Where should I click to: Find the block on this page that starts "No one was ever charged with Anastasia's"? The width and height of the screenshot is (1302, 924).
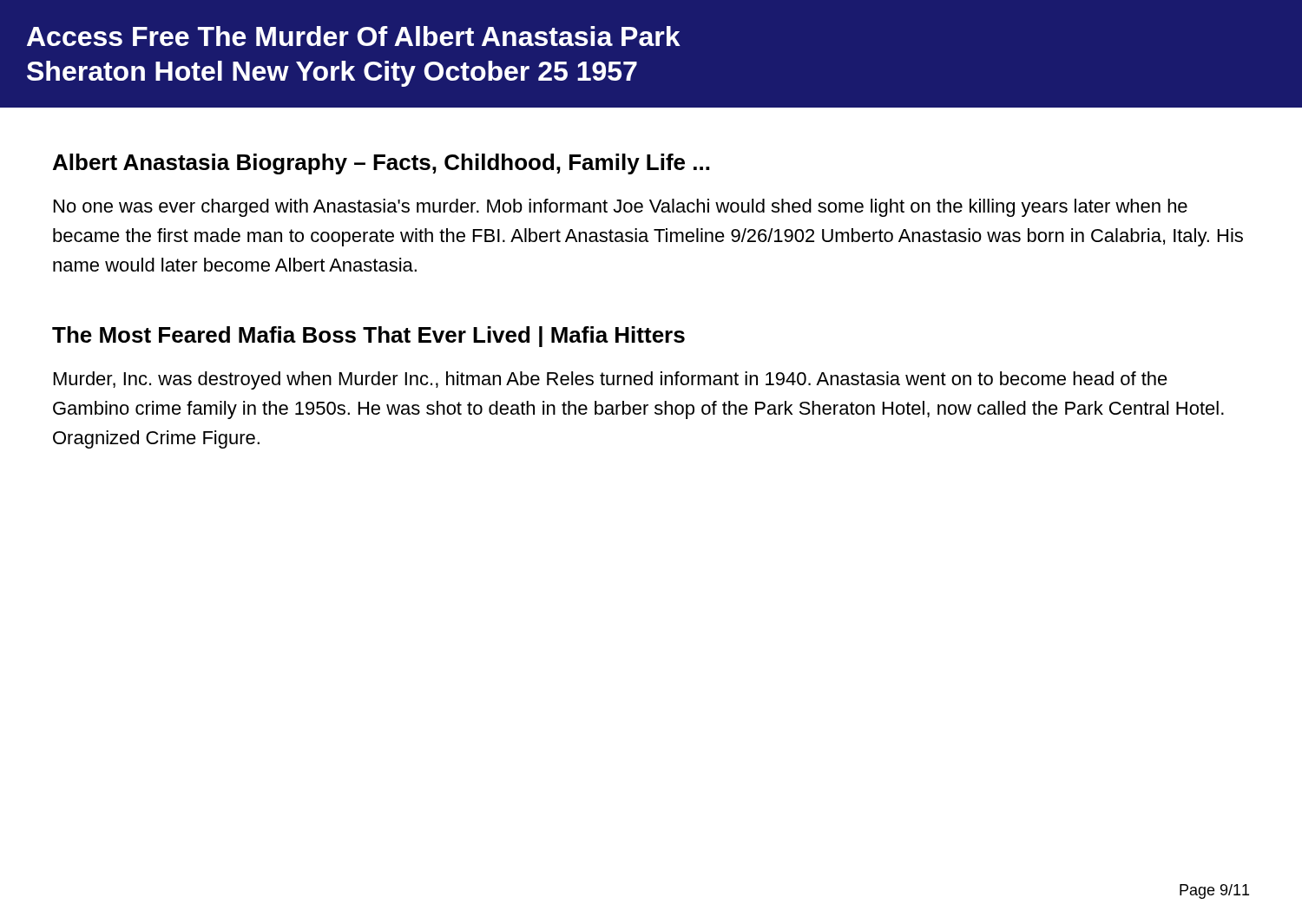click(648, 236)
